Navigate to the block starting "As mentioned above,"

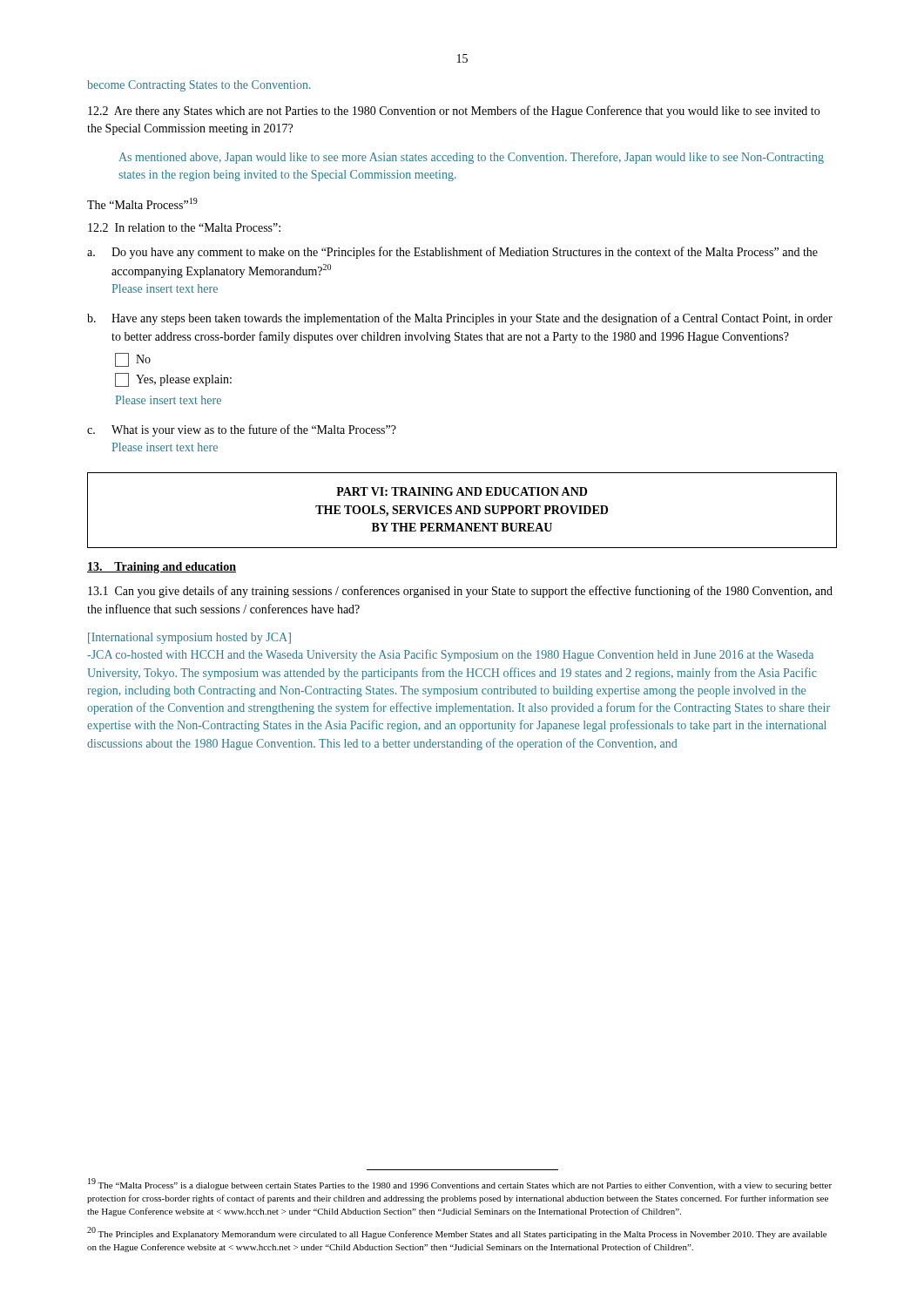click(471, 166)
